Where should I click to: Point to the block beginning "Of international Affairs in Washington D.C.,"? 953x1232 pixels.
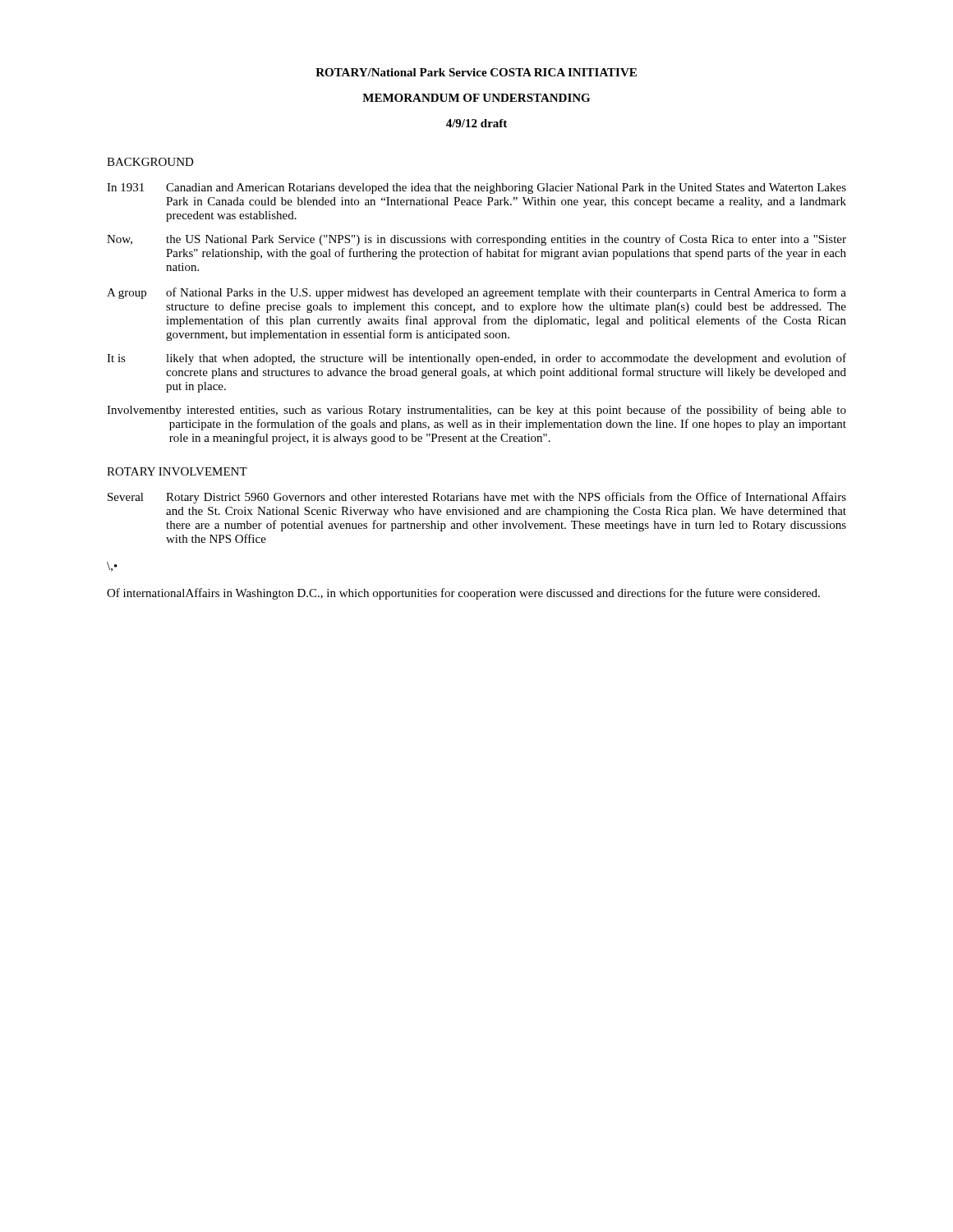pos(476,593)
